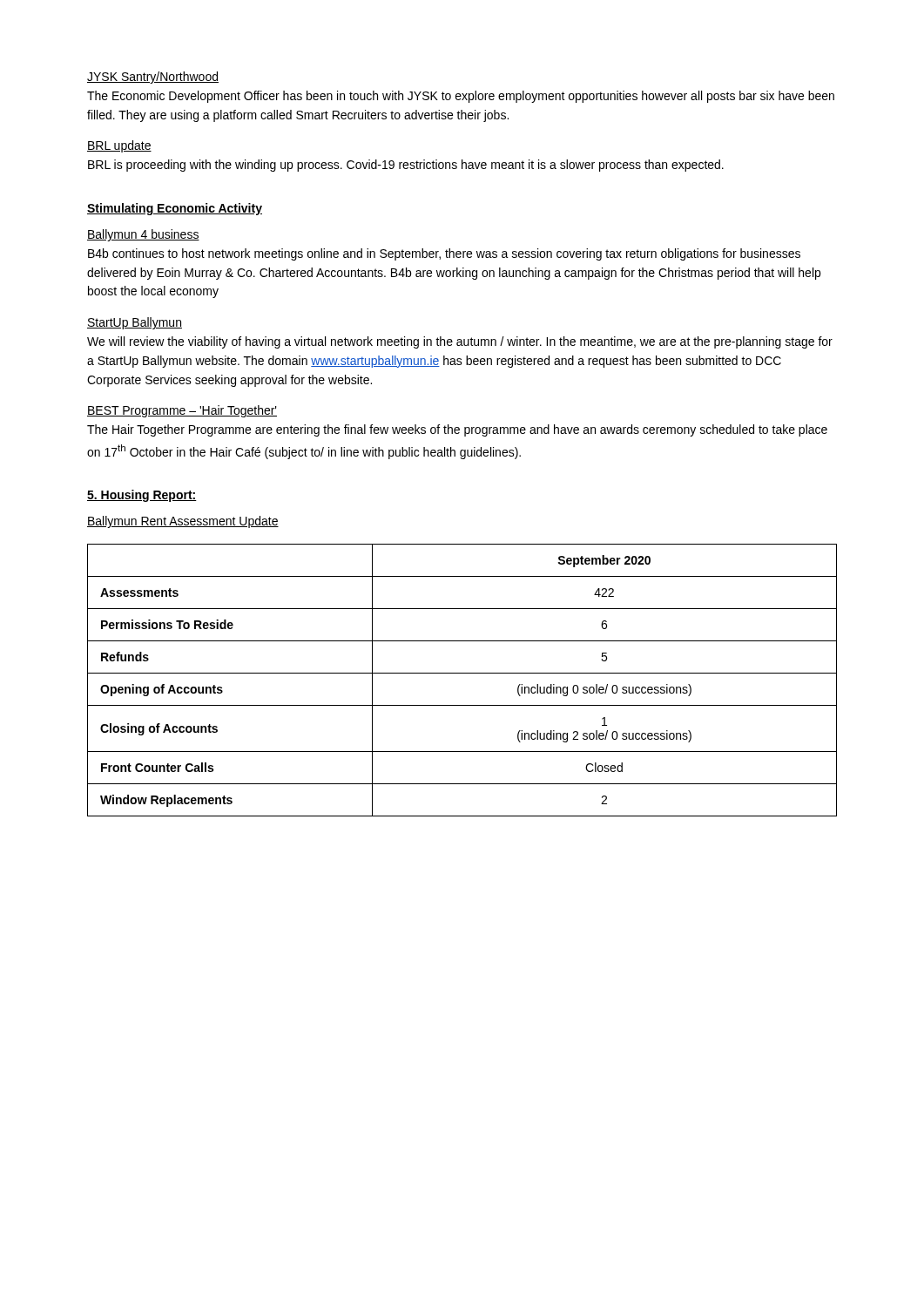The width and height of the screenshot is (924, 1307).
Task: Locate the block of text that opens with "The Economic Development Officer has been in"
Action: click(461, 105)
